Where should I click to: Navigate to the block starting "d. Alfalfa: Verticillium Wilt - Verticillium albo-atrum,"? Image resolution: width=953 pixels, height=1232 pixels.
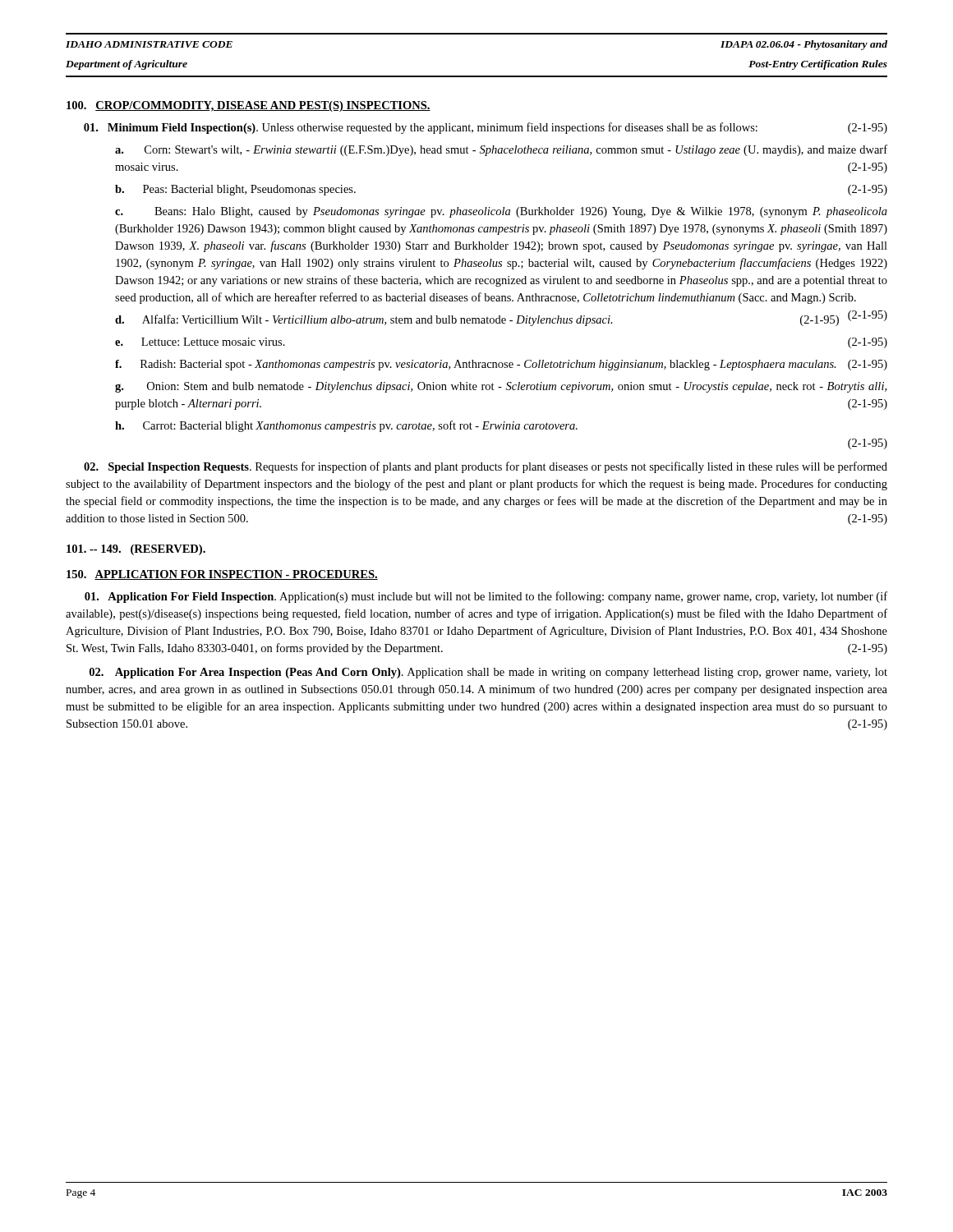tap(477, 320)
